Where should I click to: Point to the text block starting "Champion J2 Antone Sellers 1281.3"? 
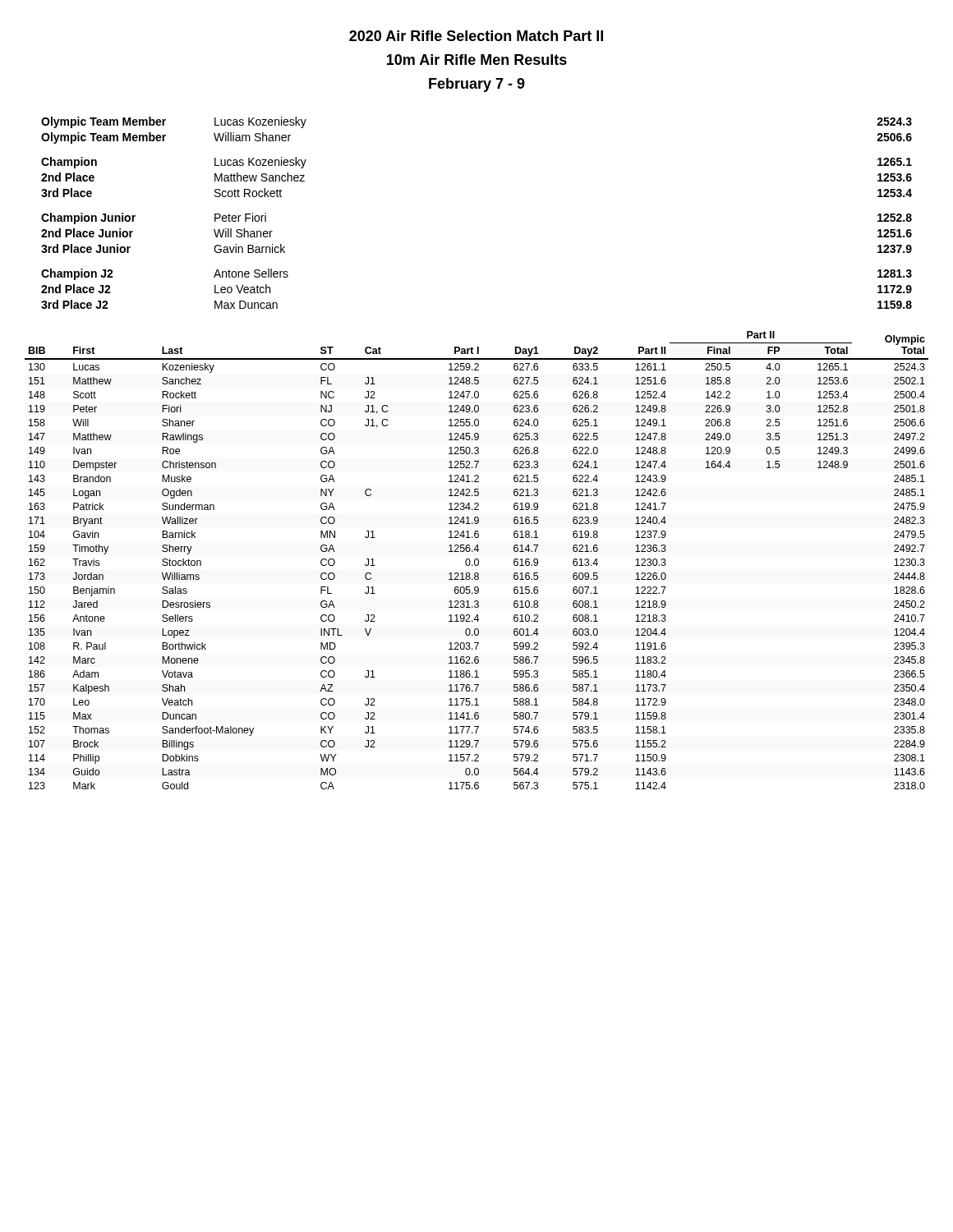tap(78, 273)
